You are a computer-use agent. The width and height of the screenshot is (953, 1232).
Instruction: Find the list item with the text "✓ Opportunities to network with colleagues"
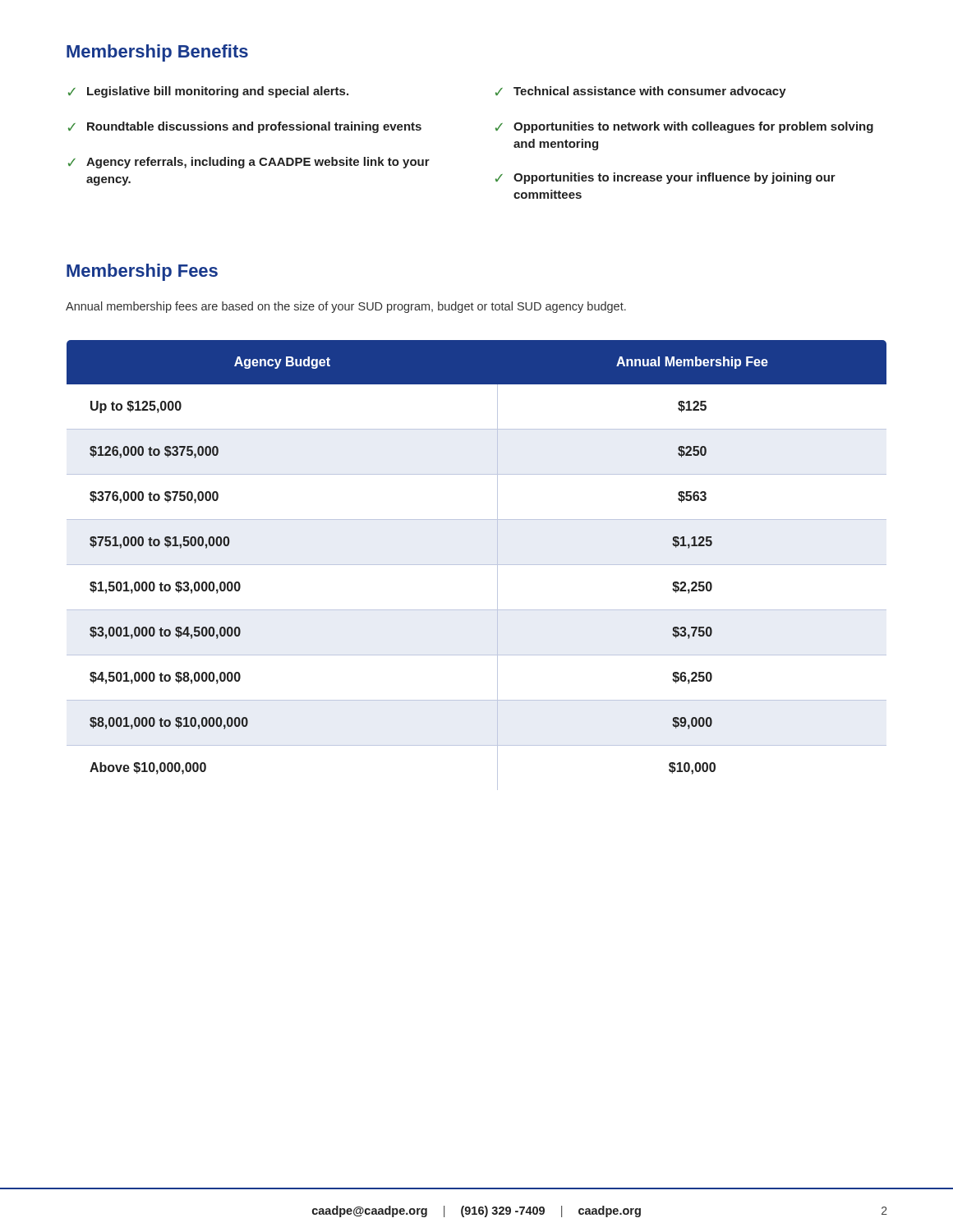coord(690,135)
